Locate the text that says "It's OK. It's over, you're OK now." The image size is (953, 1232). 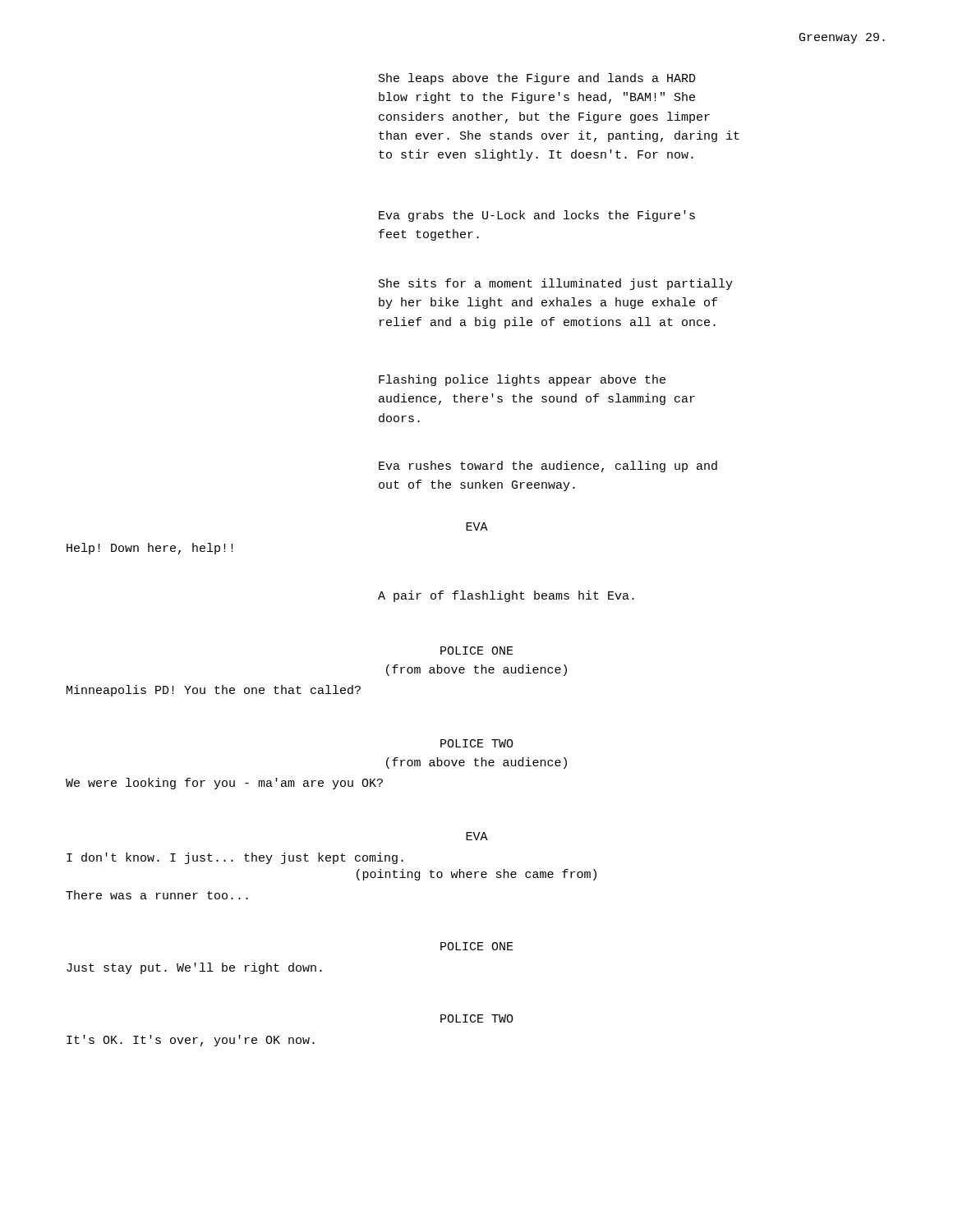(x=191, y=1041)
